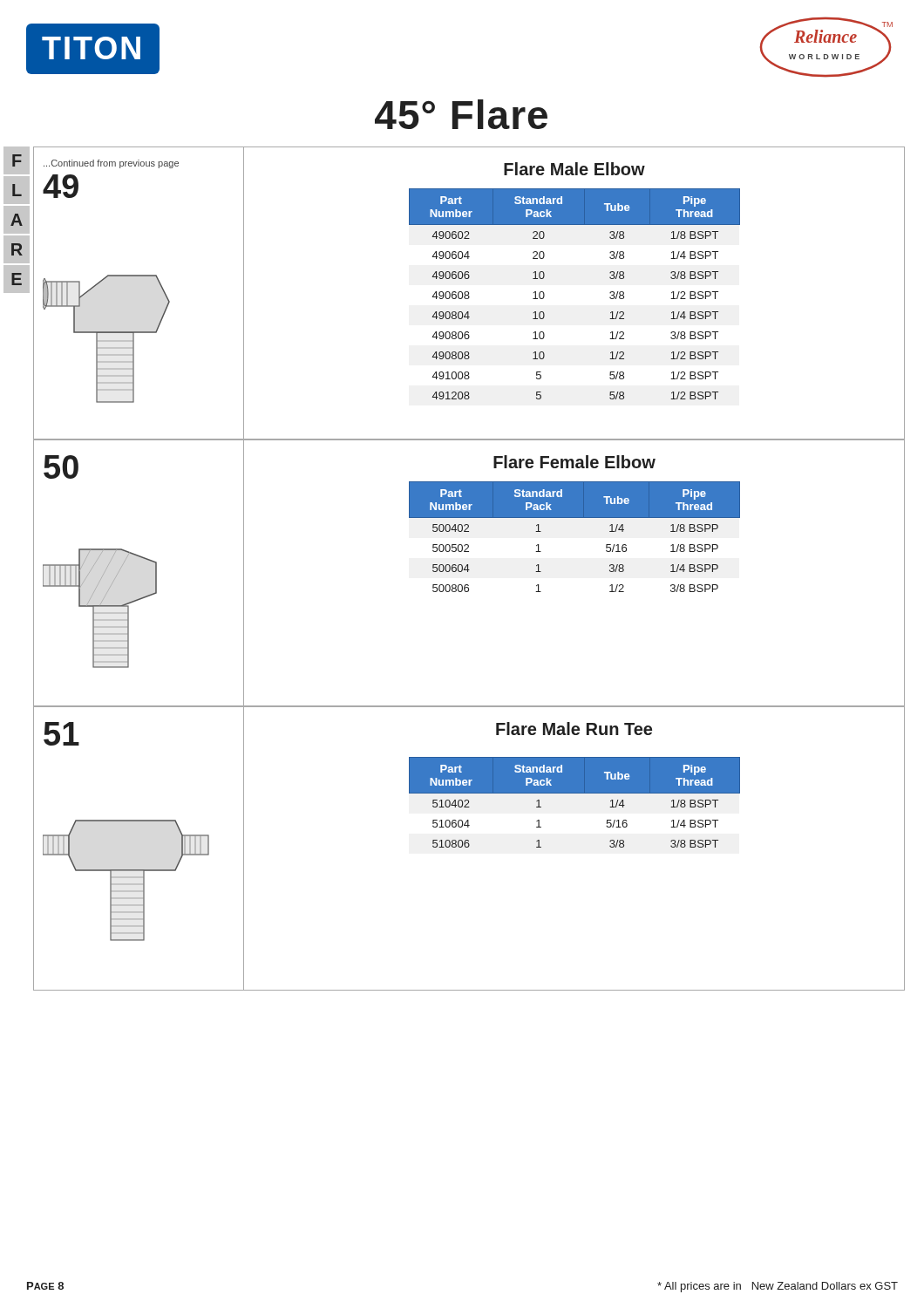Click on the table containing "1/2 BSPT"
This screenshot has width=924, height=1308.
574,297
